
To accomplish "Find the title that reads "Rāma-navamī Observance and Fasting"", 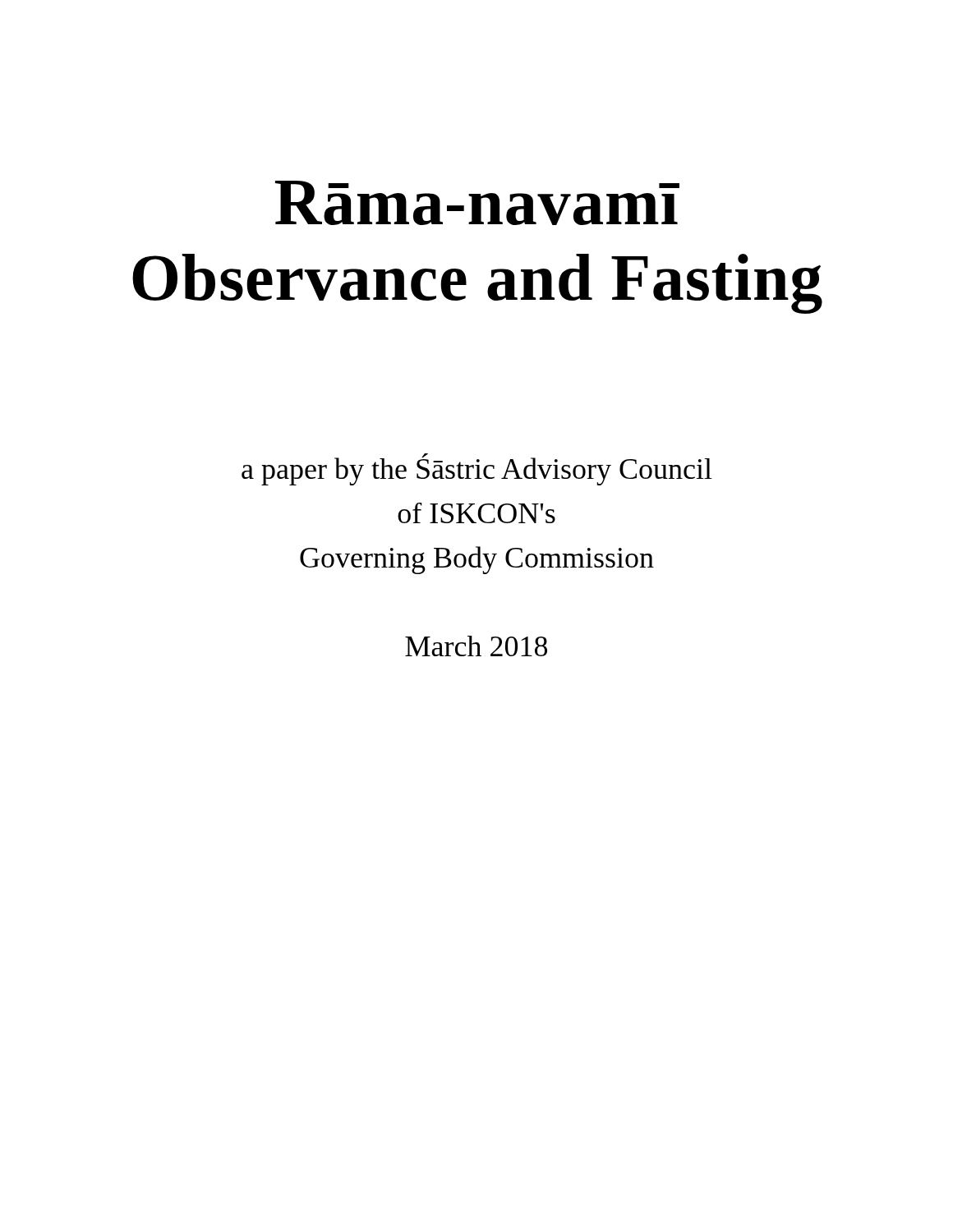I will [x=476, y=240].
